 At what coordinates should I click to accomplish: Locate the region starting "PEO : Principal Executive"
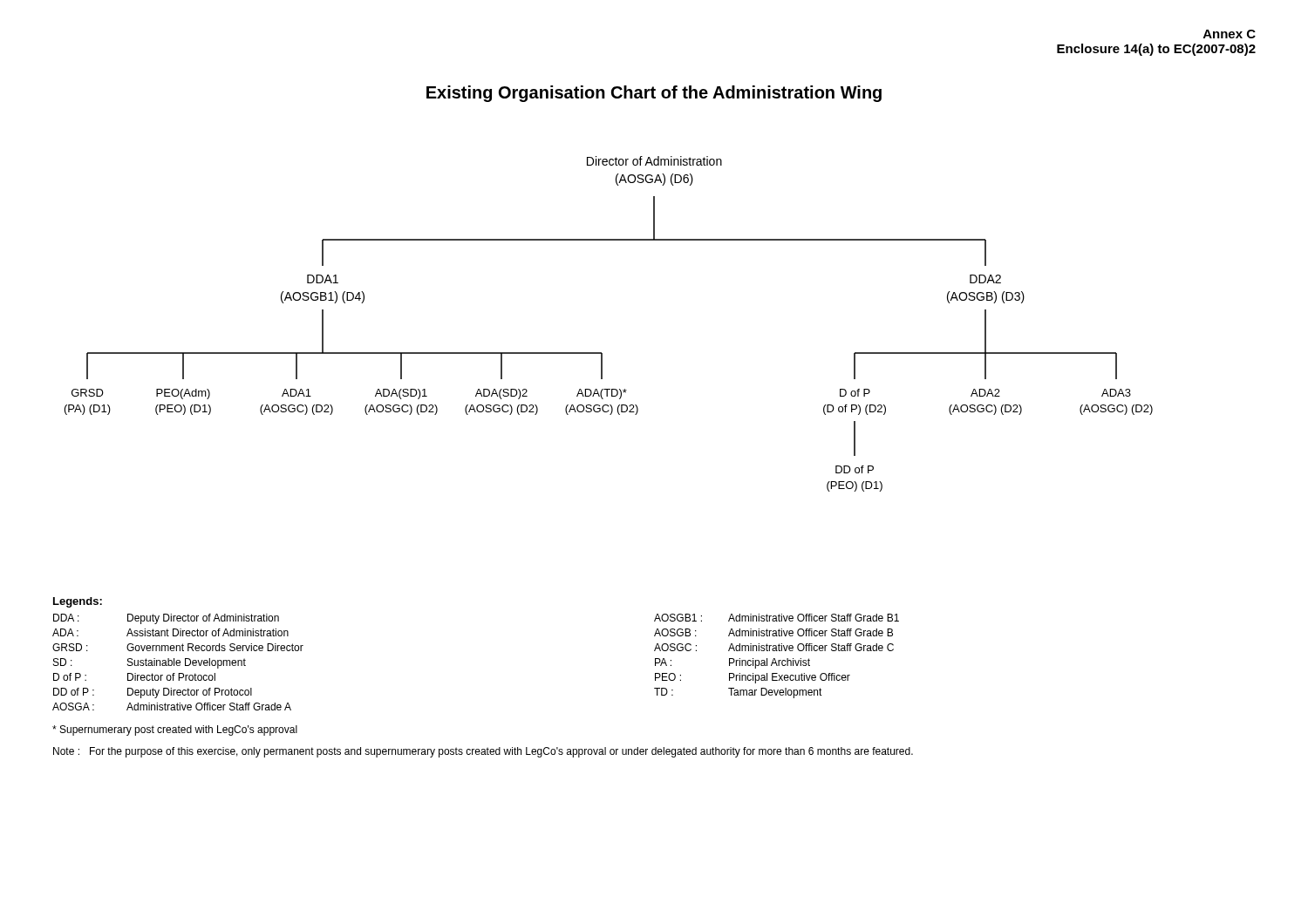[752, 677]
